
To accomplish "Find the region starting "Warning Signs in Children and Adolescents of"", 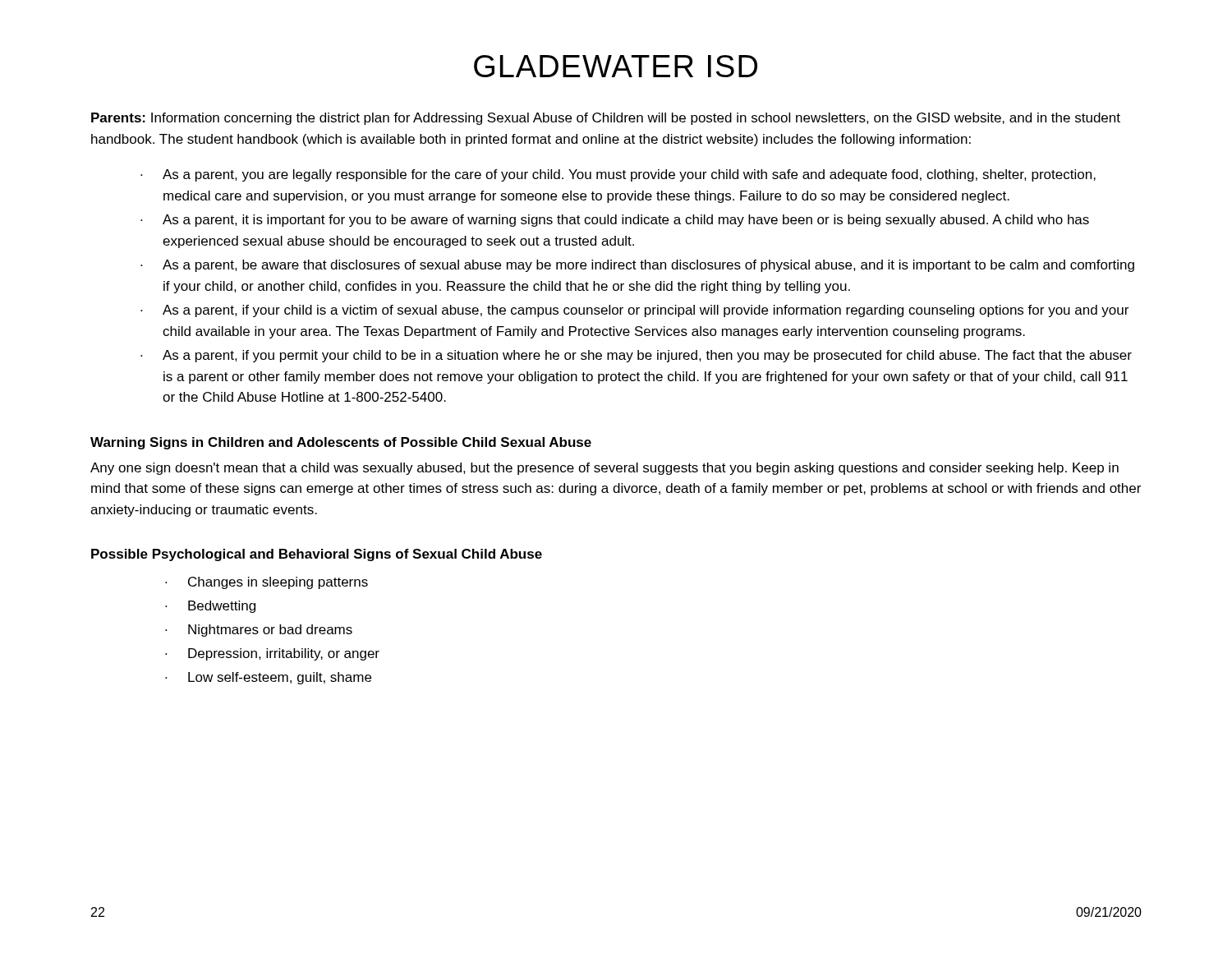I will click(341, 442).
